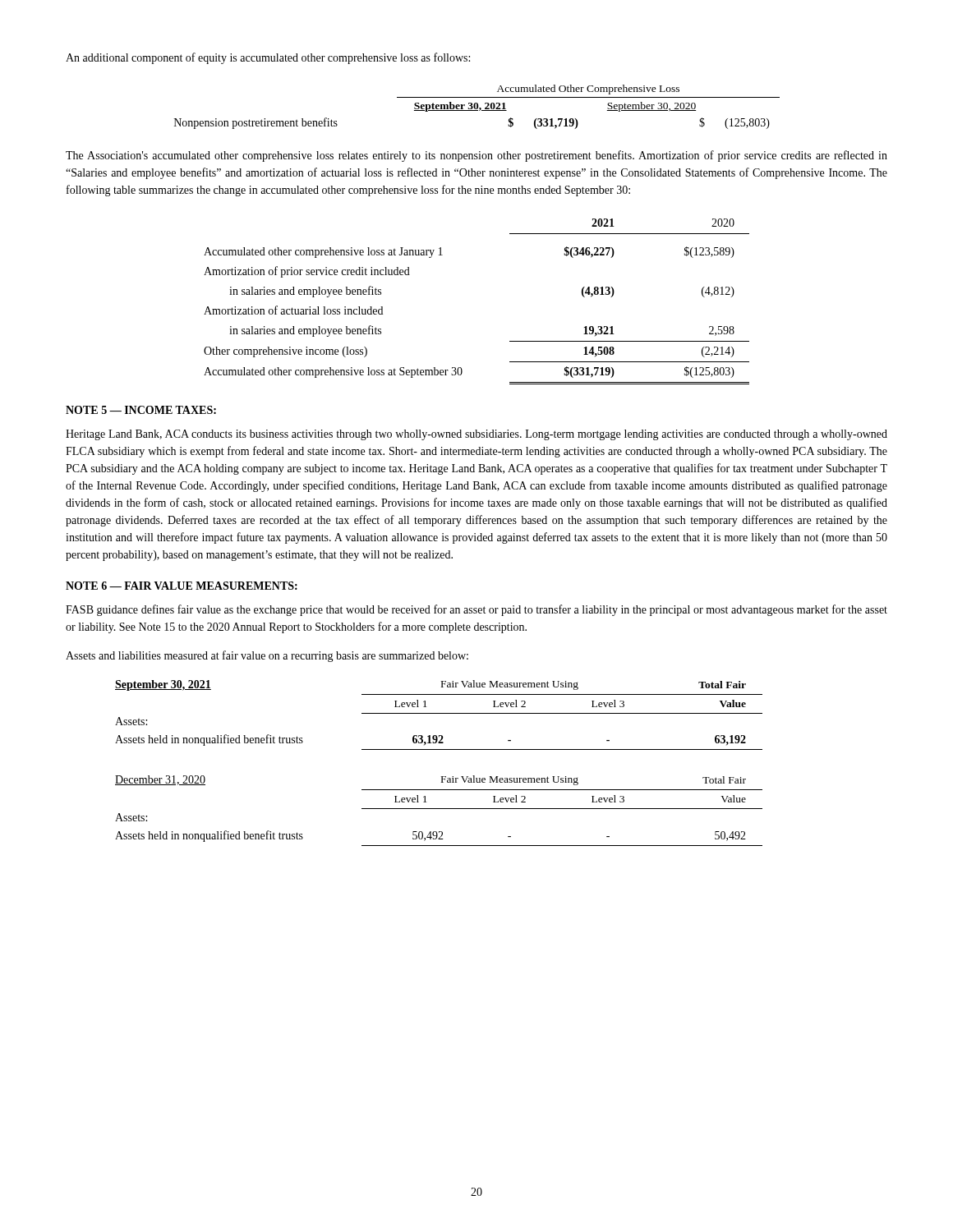This screenshot has height=1232, width=953.
Task: Navigate to the text starting "NOTE 6 — FAIR VALUE MEASUREMENTS:"
Action: [182, 586]
